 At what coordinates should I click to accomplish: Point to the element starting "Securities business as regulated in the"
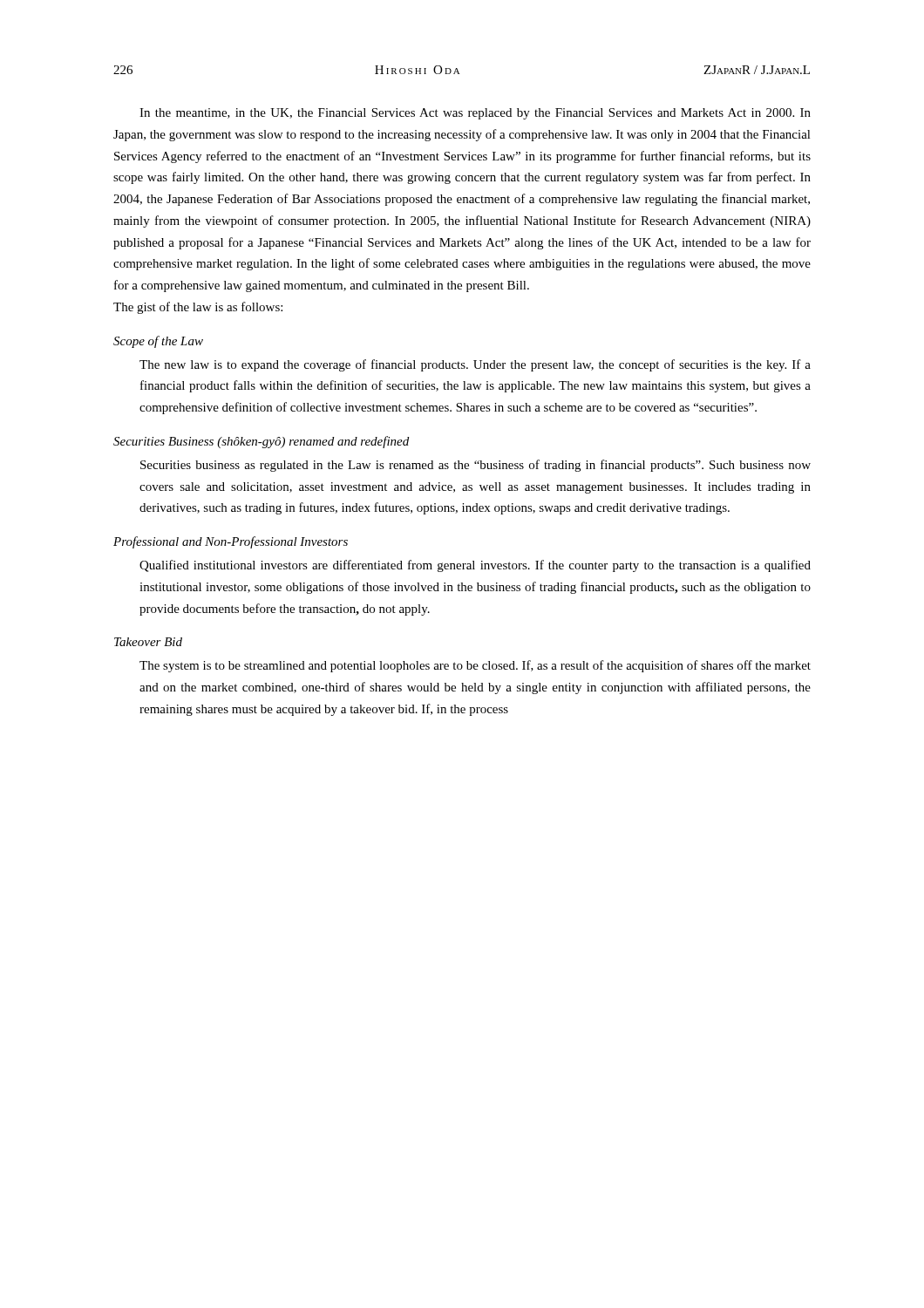(x=475, y=486)
